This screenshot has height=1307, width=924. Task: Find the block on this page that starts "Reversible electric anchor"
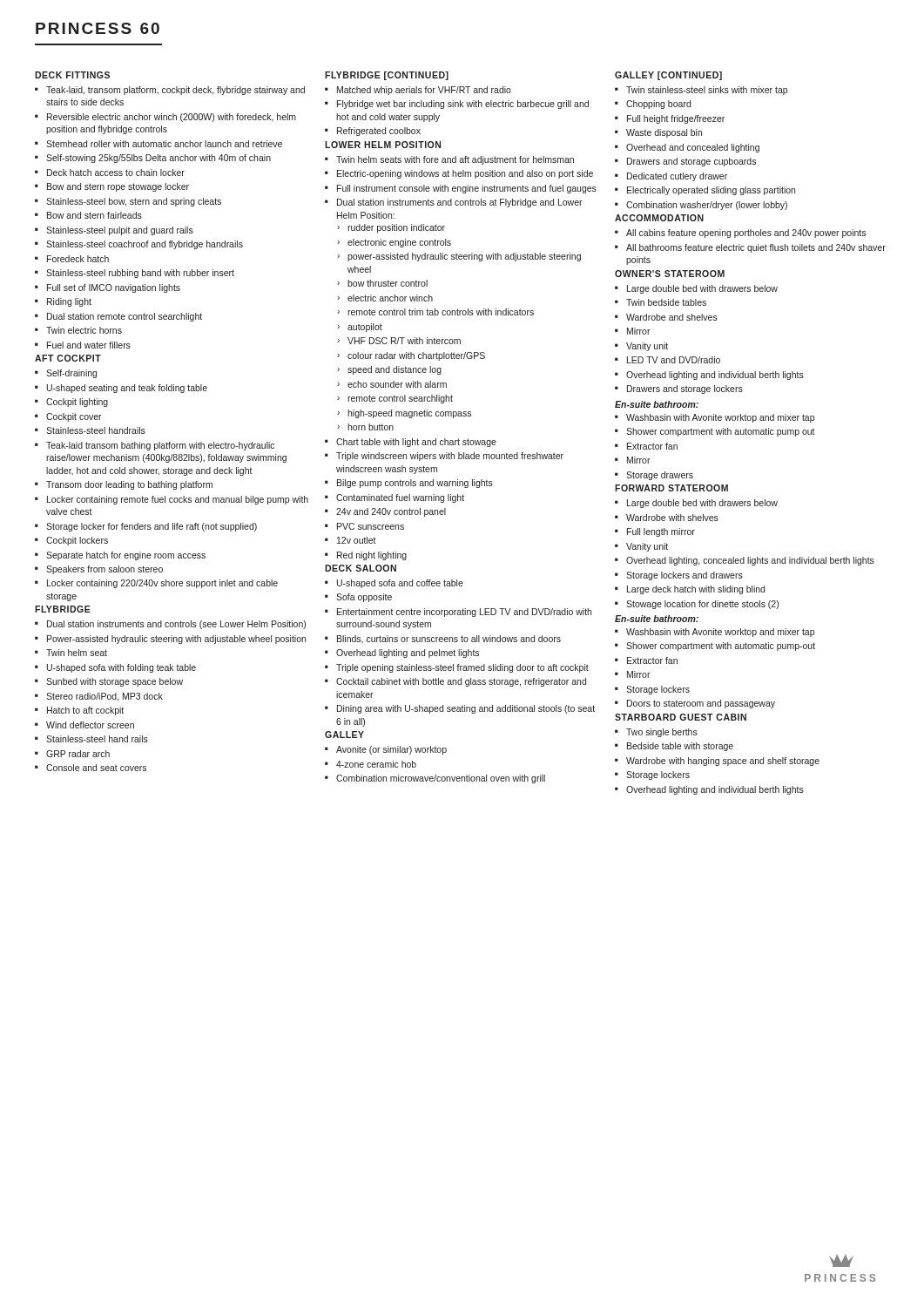coord(171,123)
